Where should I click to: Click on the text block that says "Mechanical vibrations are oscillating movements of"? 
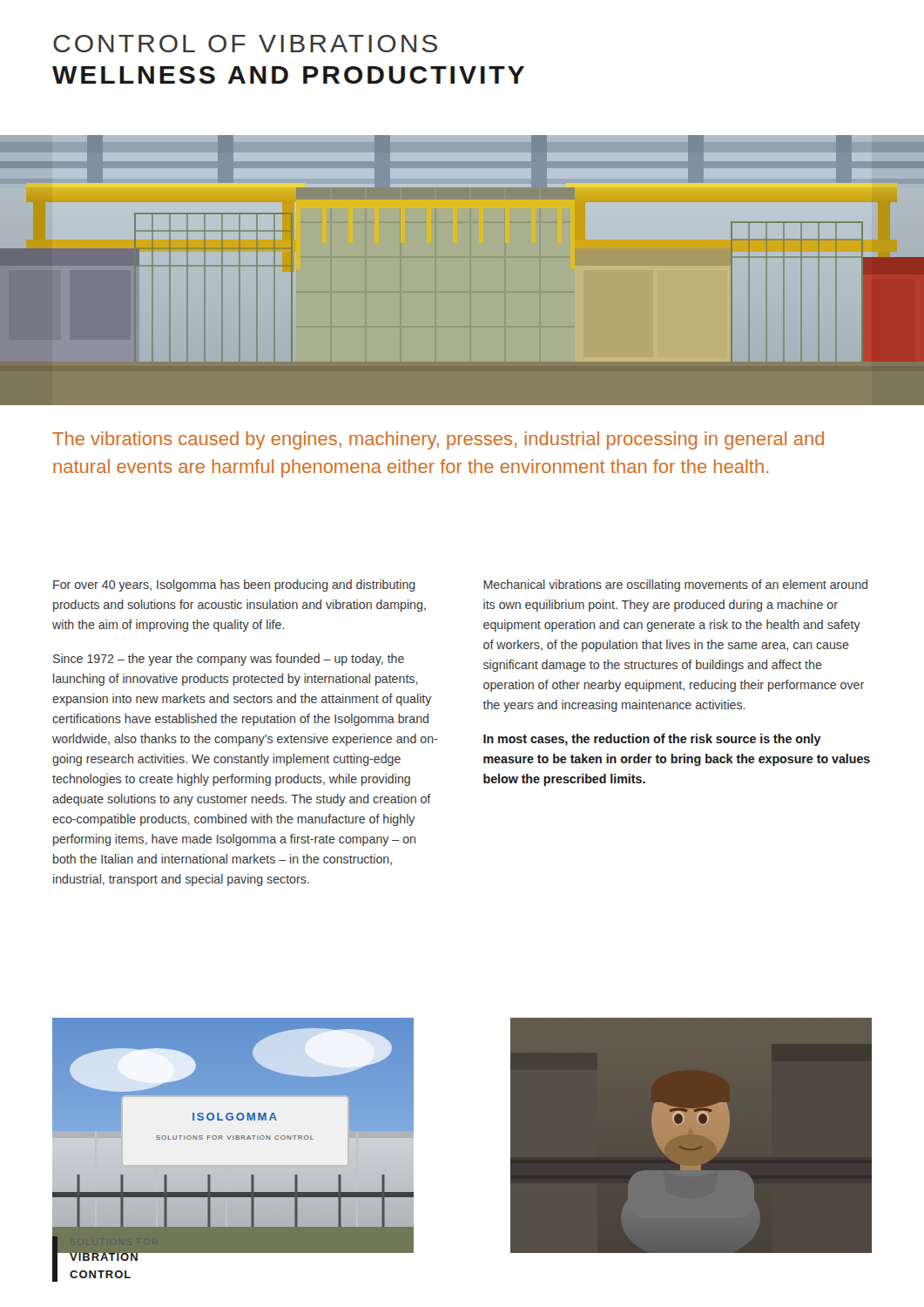[677, 682]
